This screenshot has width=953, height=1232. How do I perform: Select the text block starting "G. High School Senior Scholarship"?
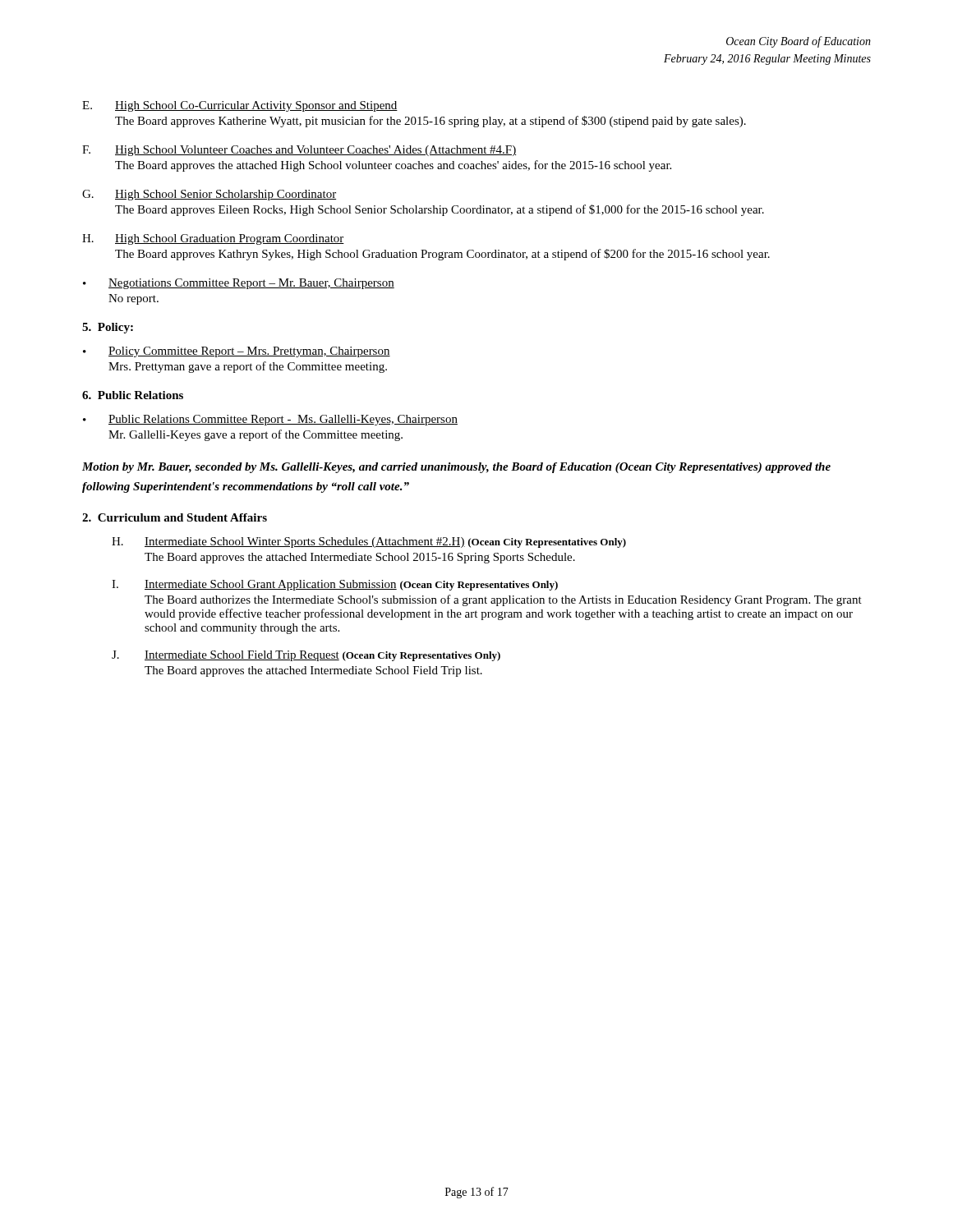click(476, 202)
